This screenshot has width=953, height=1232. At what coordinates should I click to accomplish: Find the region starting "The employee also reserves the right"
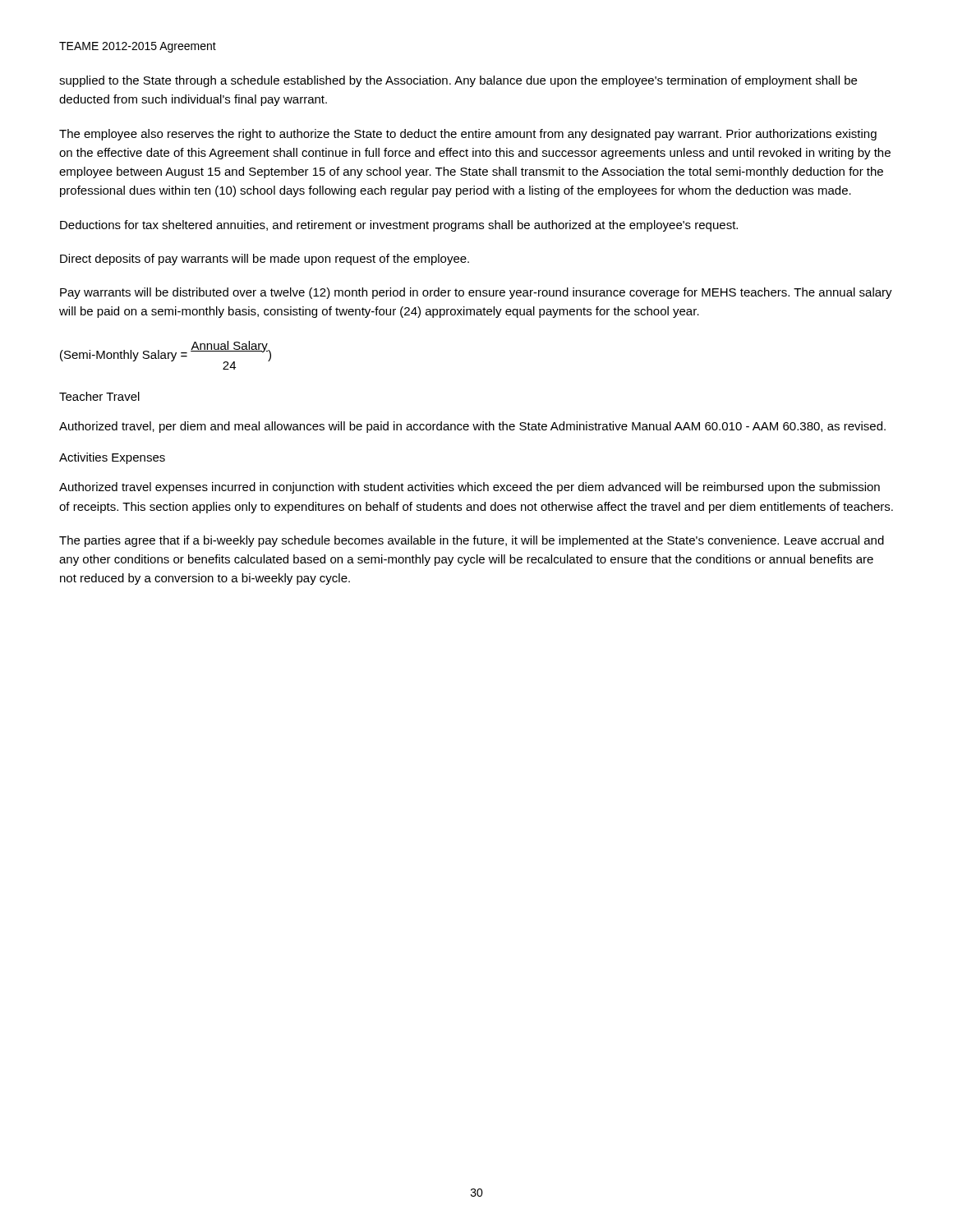coord(475,162)
